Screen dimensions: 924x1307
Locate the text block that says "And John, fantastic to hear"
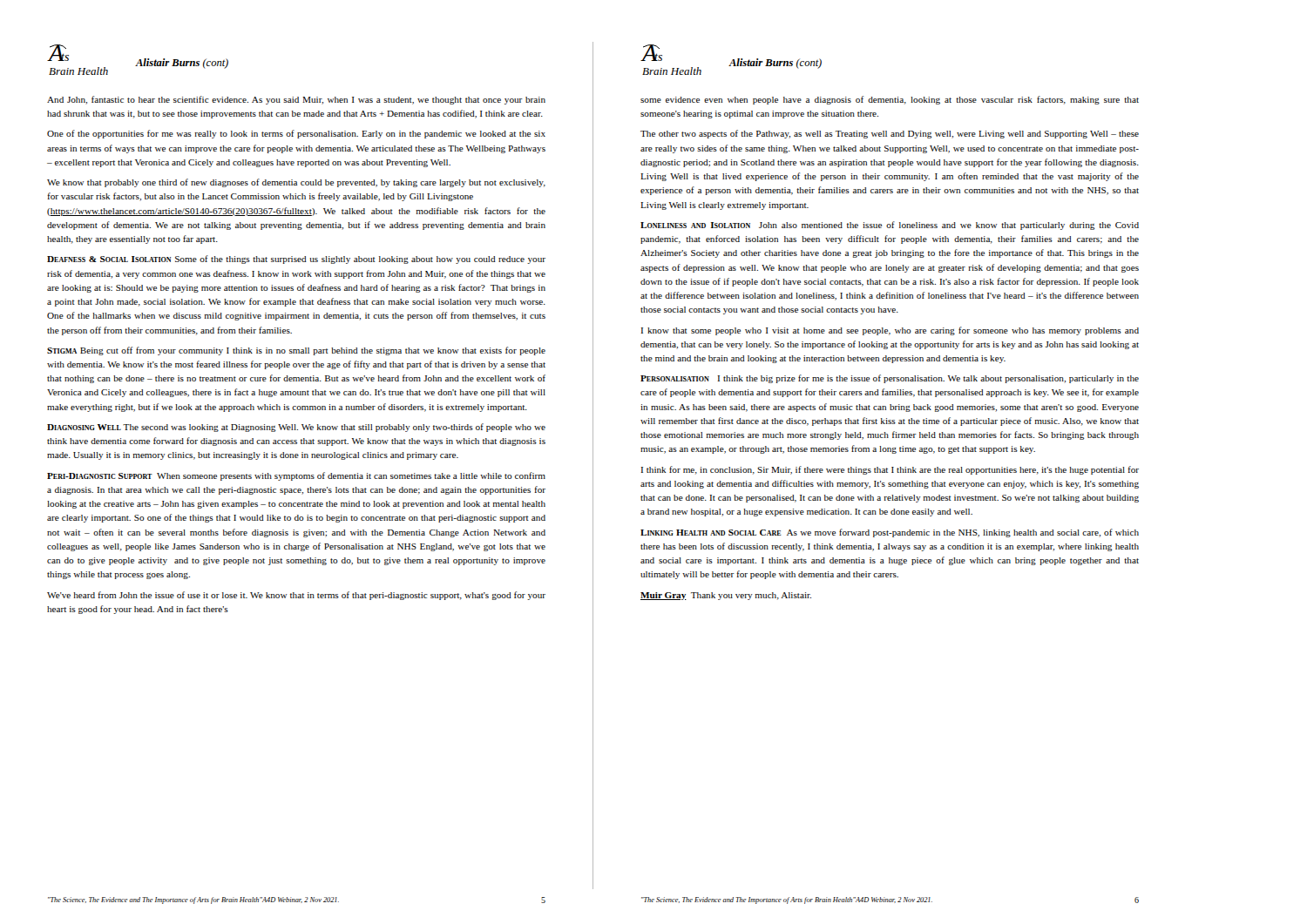(296, 106)
